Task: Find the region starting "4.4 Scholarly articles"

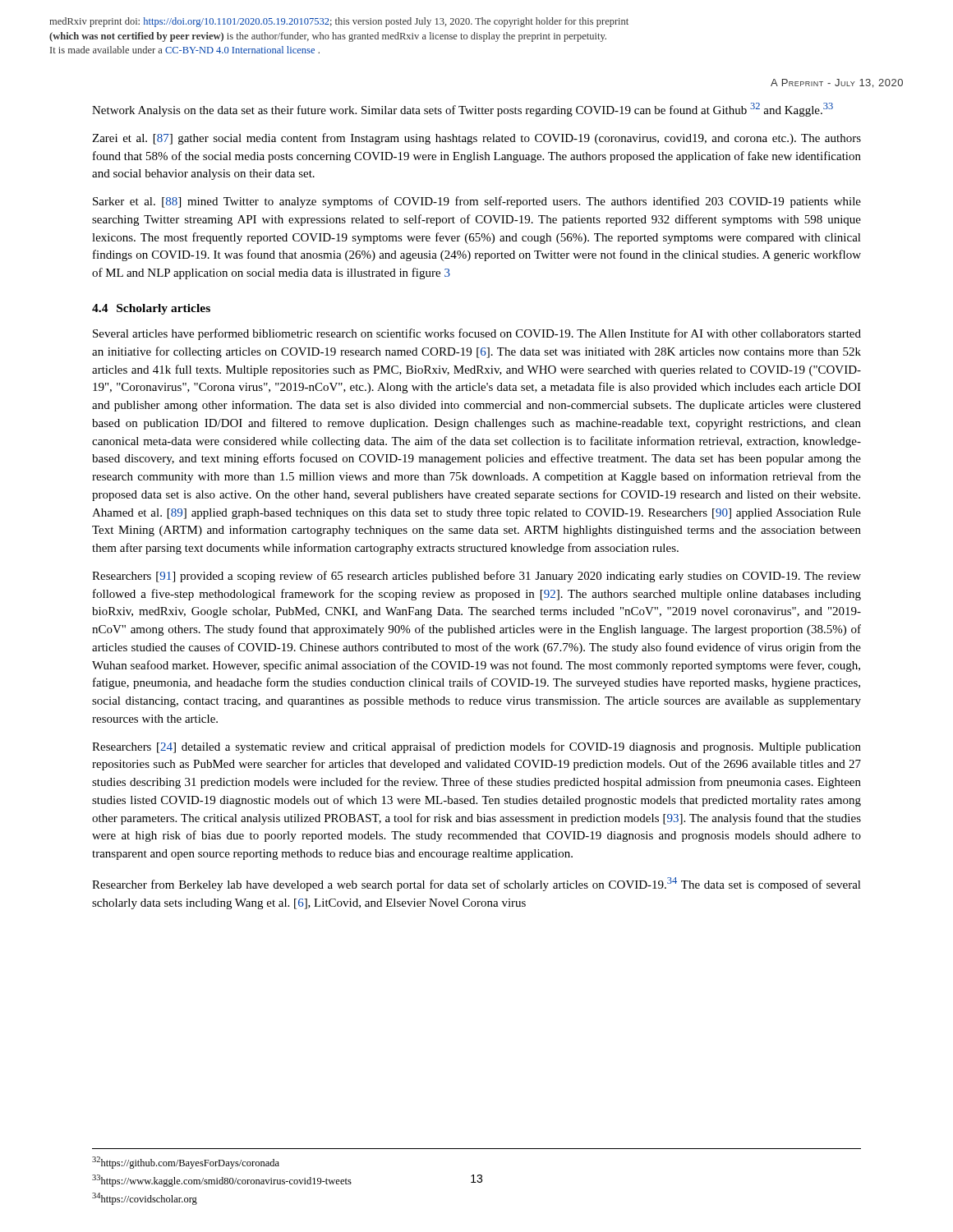Action: click(x=151, y=307)
